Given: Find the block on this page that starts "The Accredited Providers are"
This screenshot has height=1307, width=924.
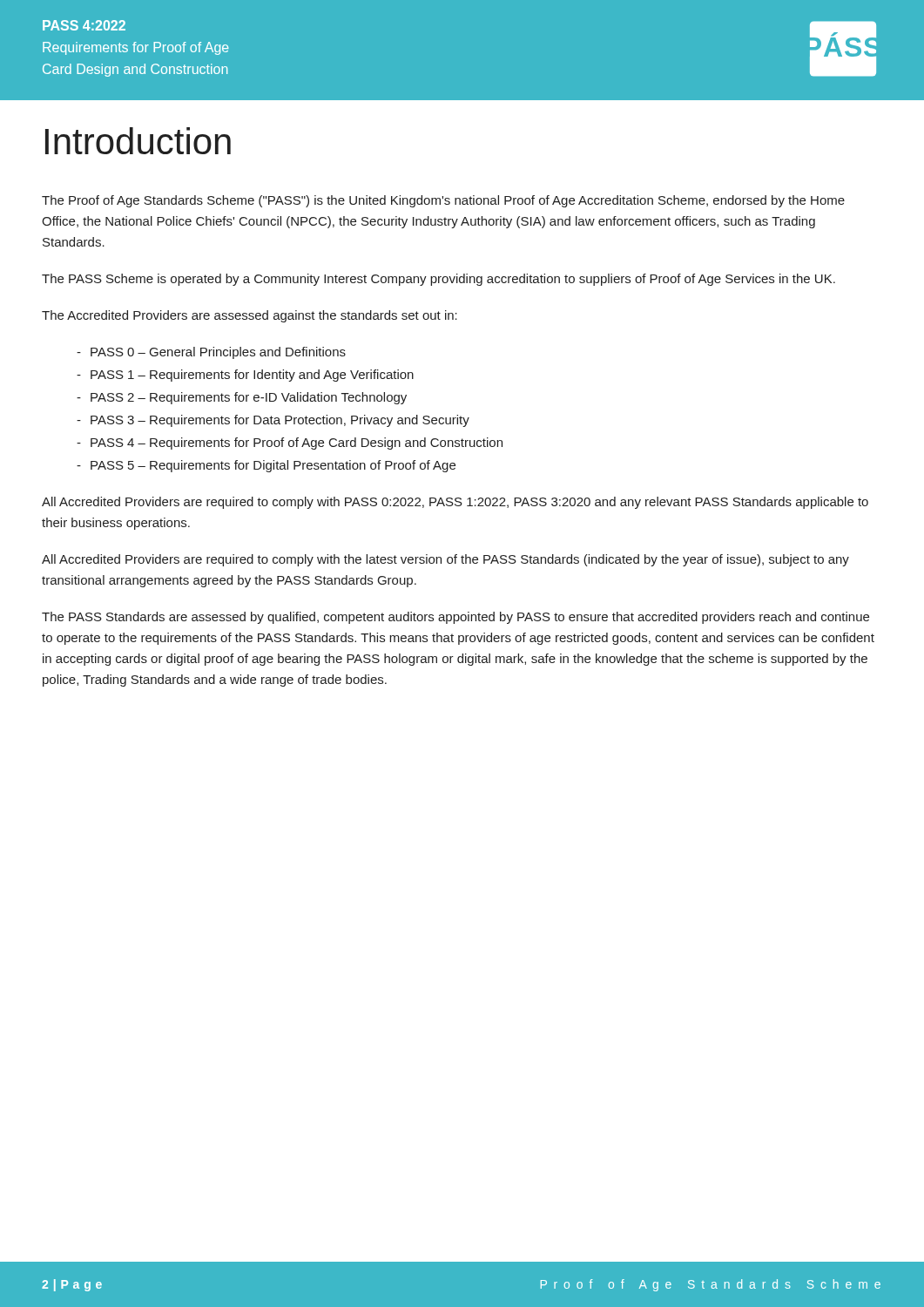Looking at the screenshot, I should click(462, 316).
